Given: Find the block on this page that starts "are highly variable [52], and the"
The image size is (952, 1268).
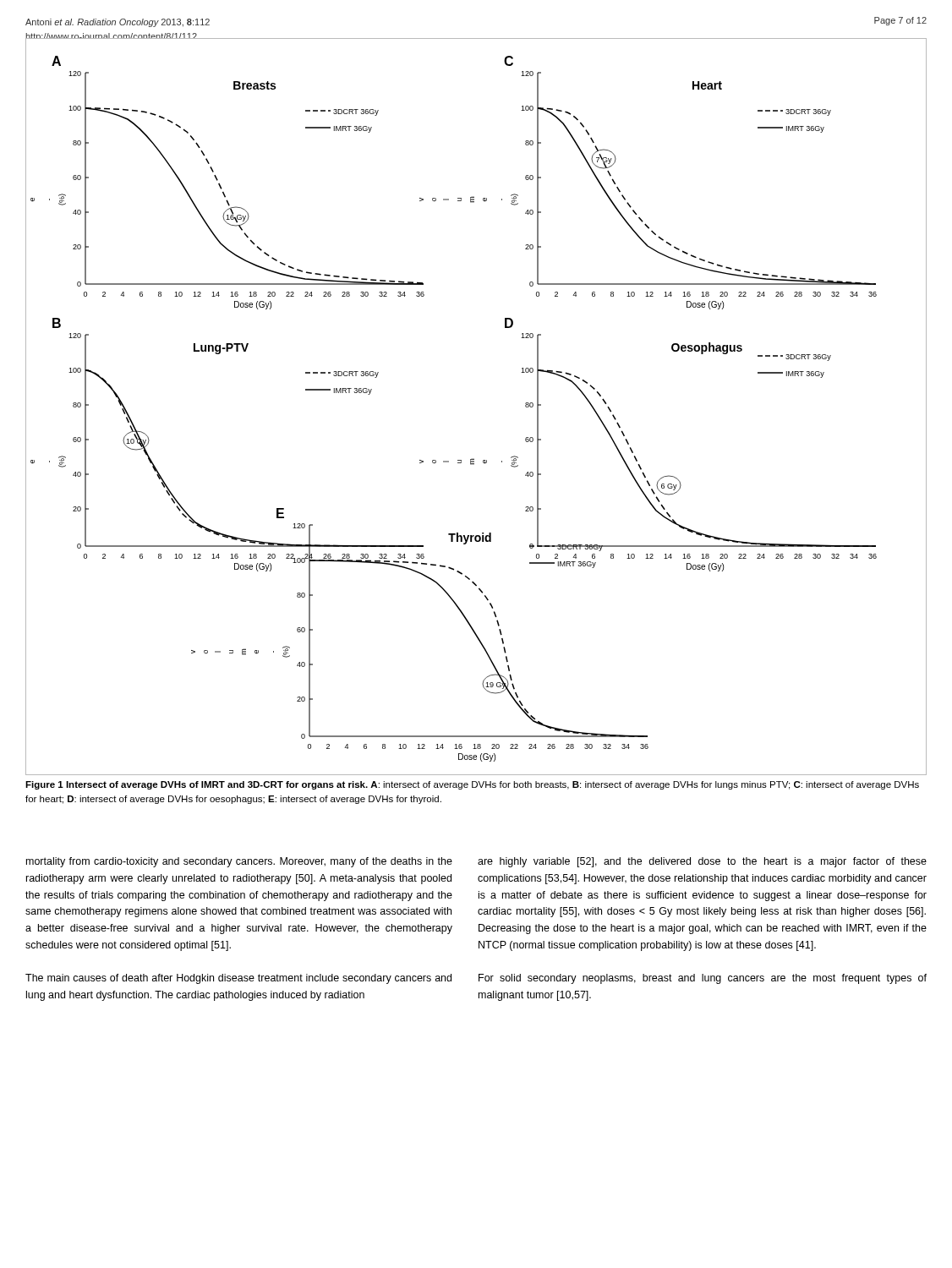Looking at the screenshot, I should click(x=702, y=928).
